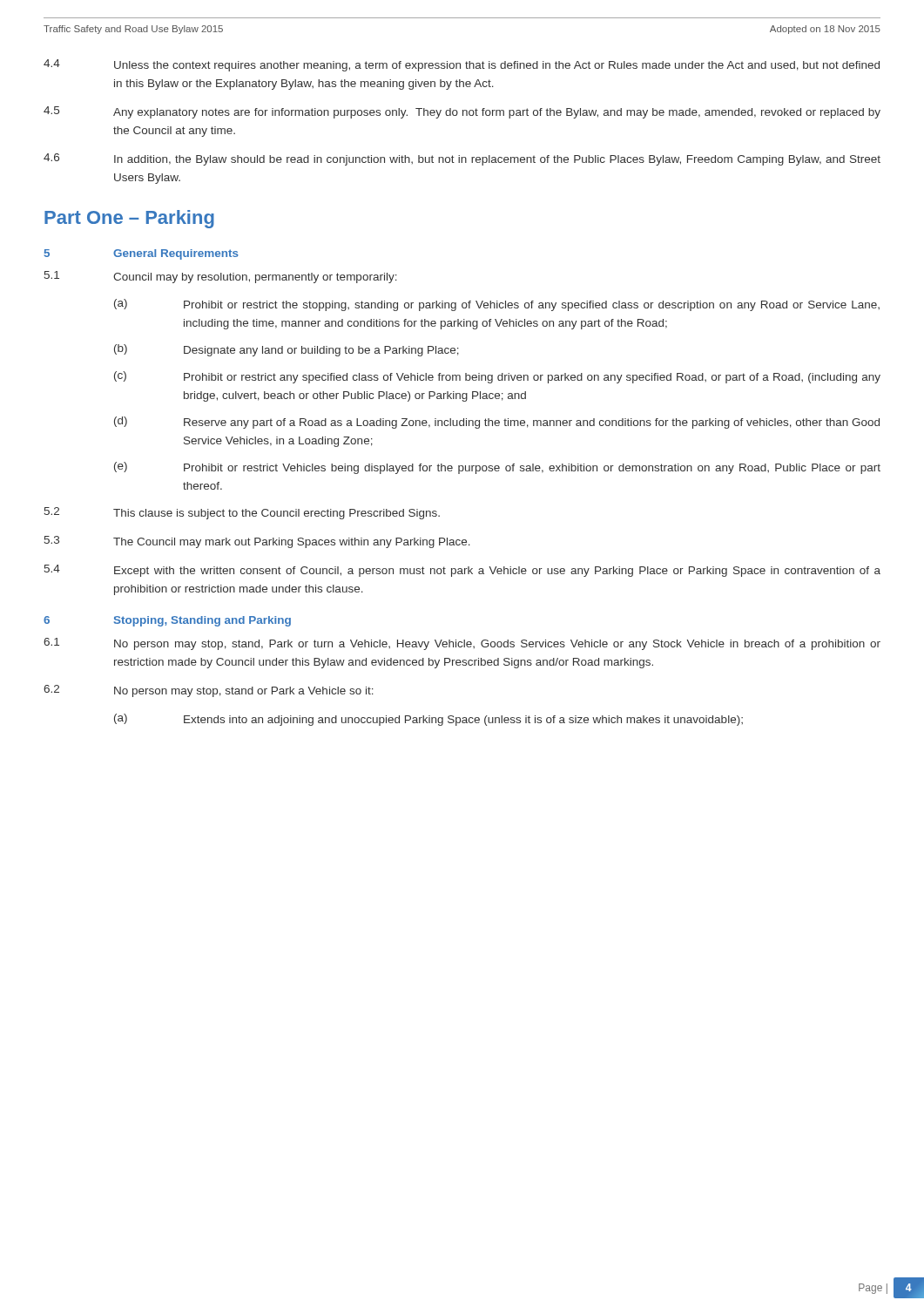924x1307 pixels.
Task: Click the passage that begins "(a) Prohibit or restrict the"
Action: click(x=497, y=315)
